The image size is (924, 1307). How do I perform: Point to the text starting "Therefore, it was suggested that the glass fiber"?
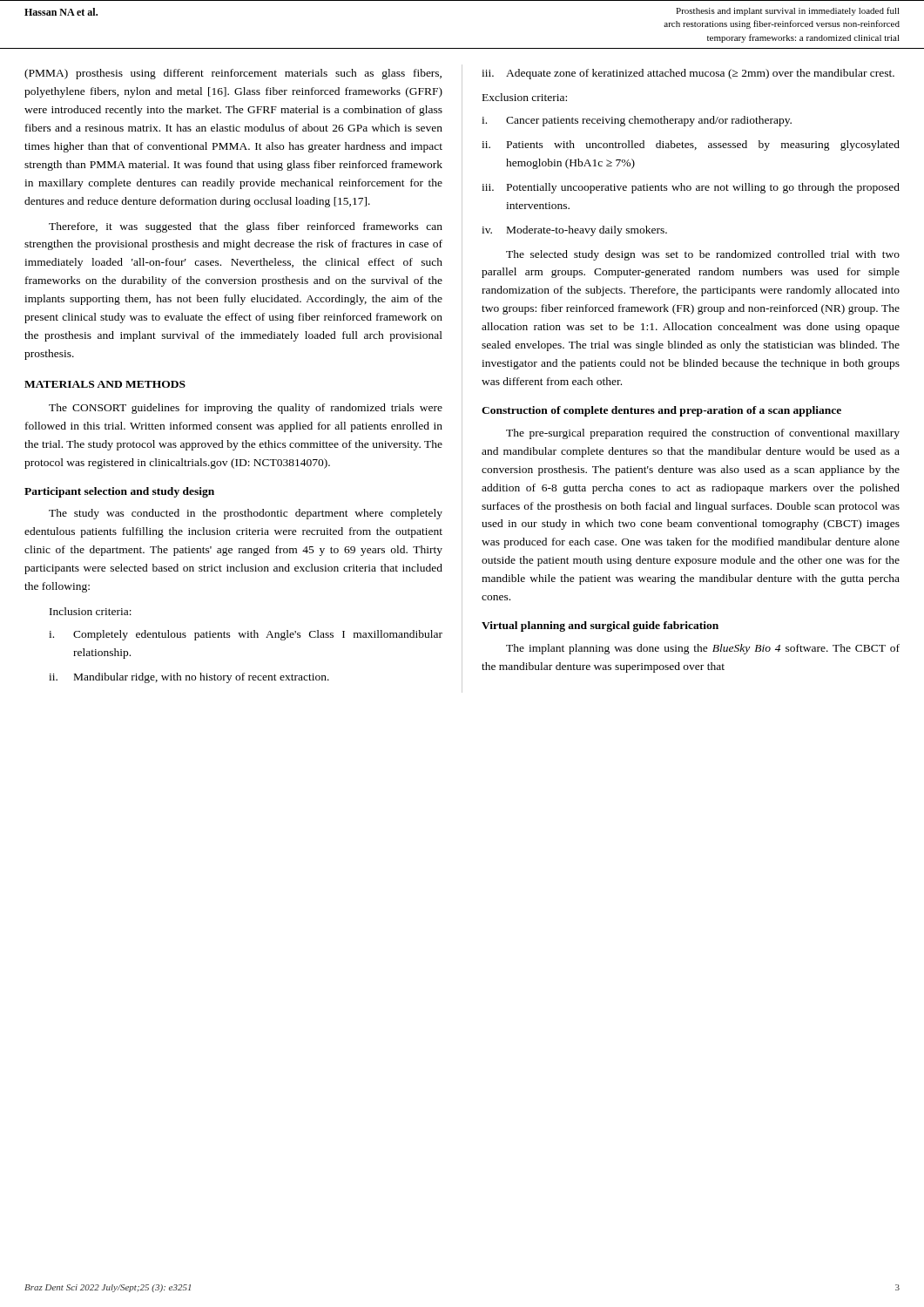(x=233, y=290)
